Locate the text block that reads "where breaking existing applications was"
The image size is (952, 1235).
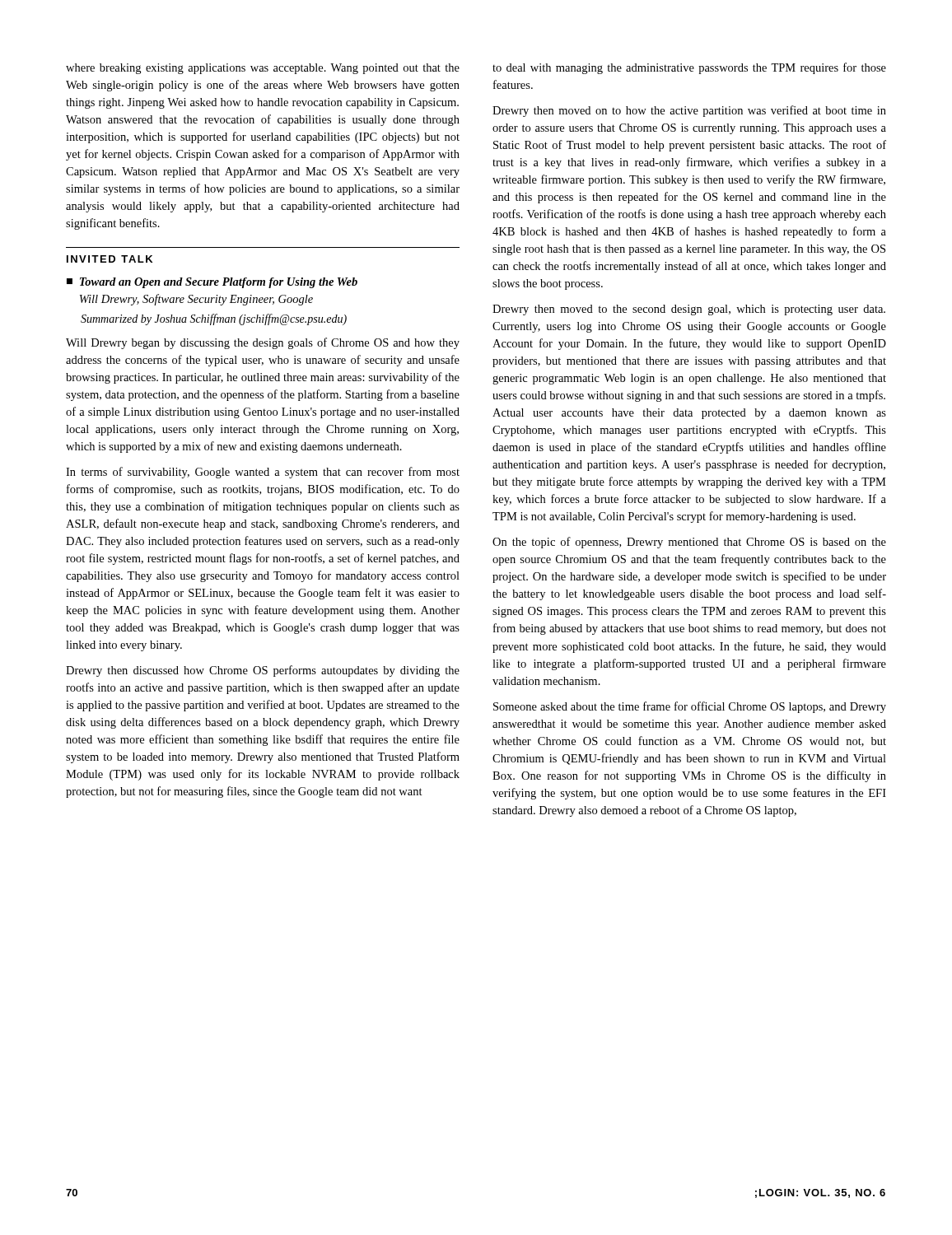pyautogui.click(x=263, y=146)
